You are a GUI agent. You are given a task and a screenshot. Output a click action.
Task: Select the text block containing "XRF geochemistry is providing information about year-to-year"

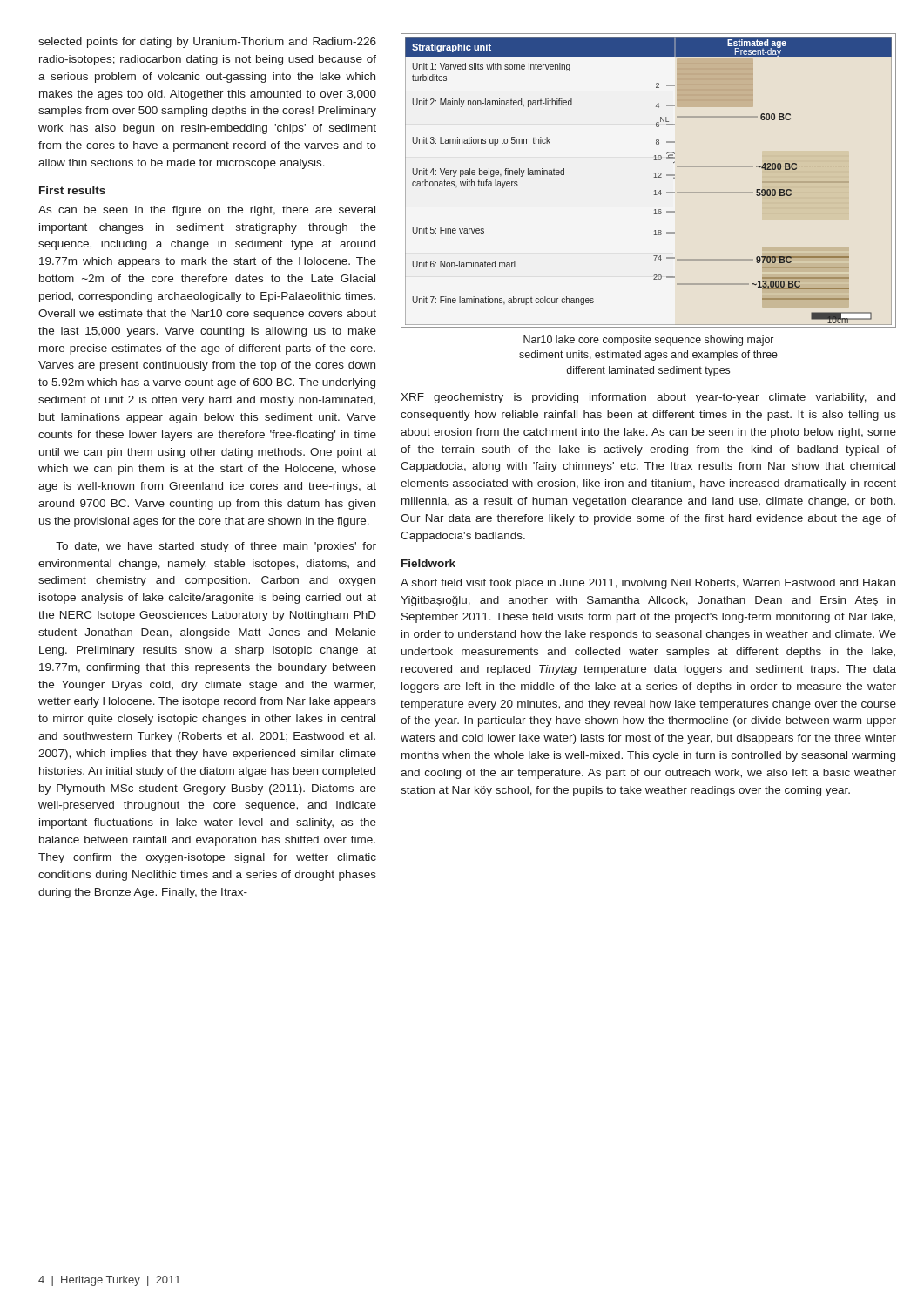click(648, 466)
